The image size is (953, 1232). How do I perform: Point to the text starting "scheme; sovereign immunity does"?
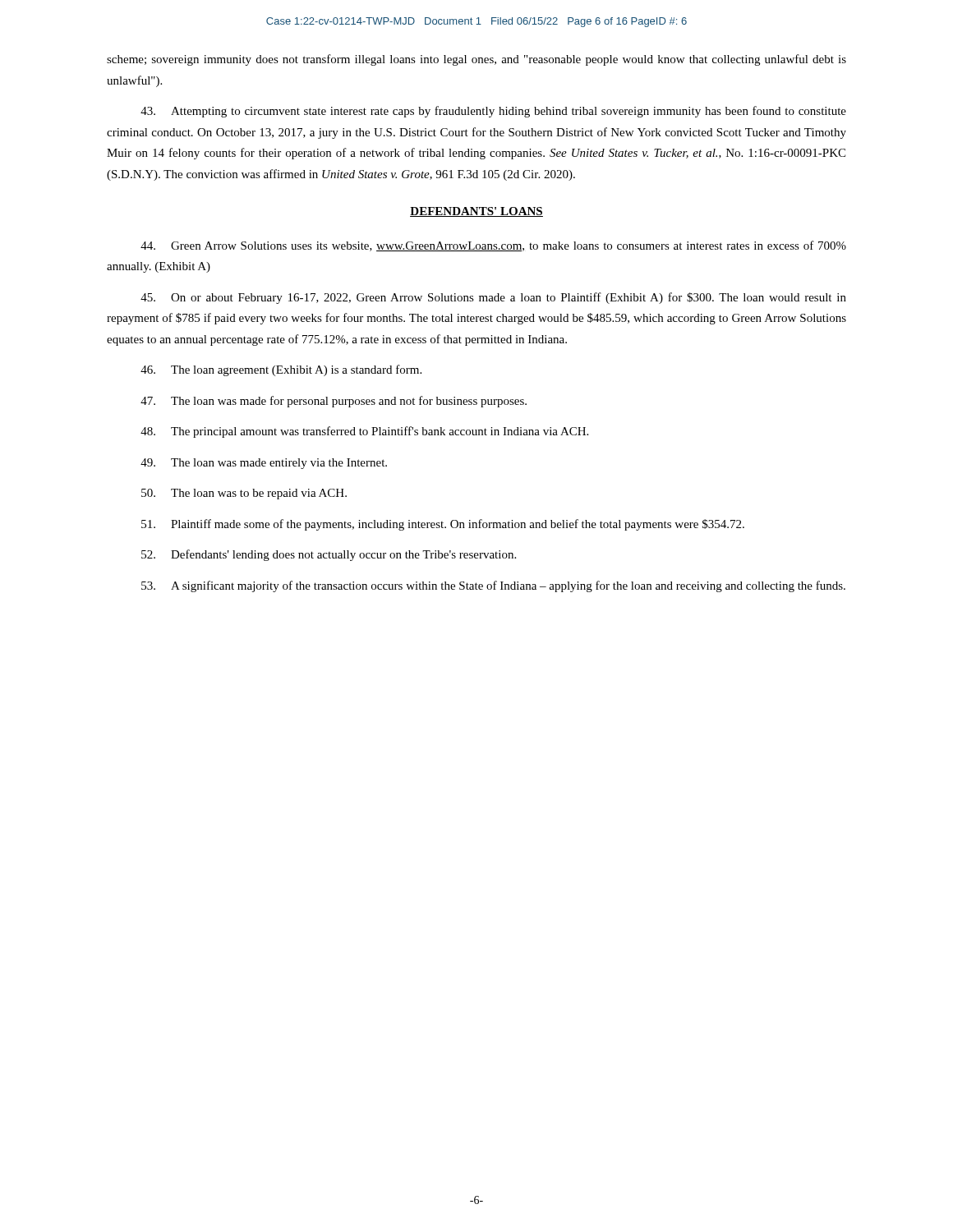coord(476,70)
